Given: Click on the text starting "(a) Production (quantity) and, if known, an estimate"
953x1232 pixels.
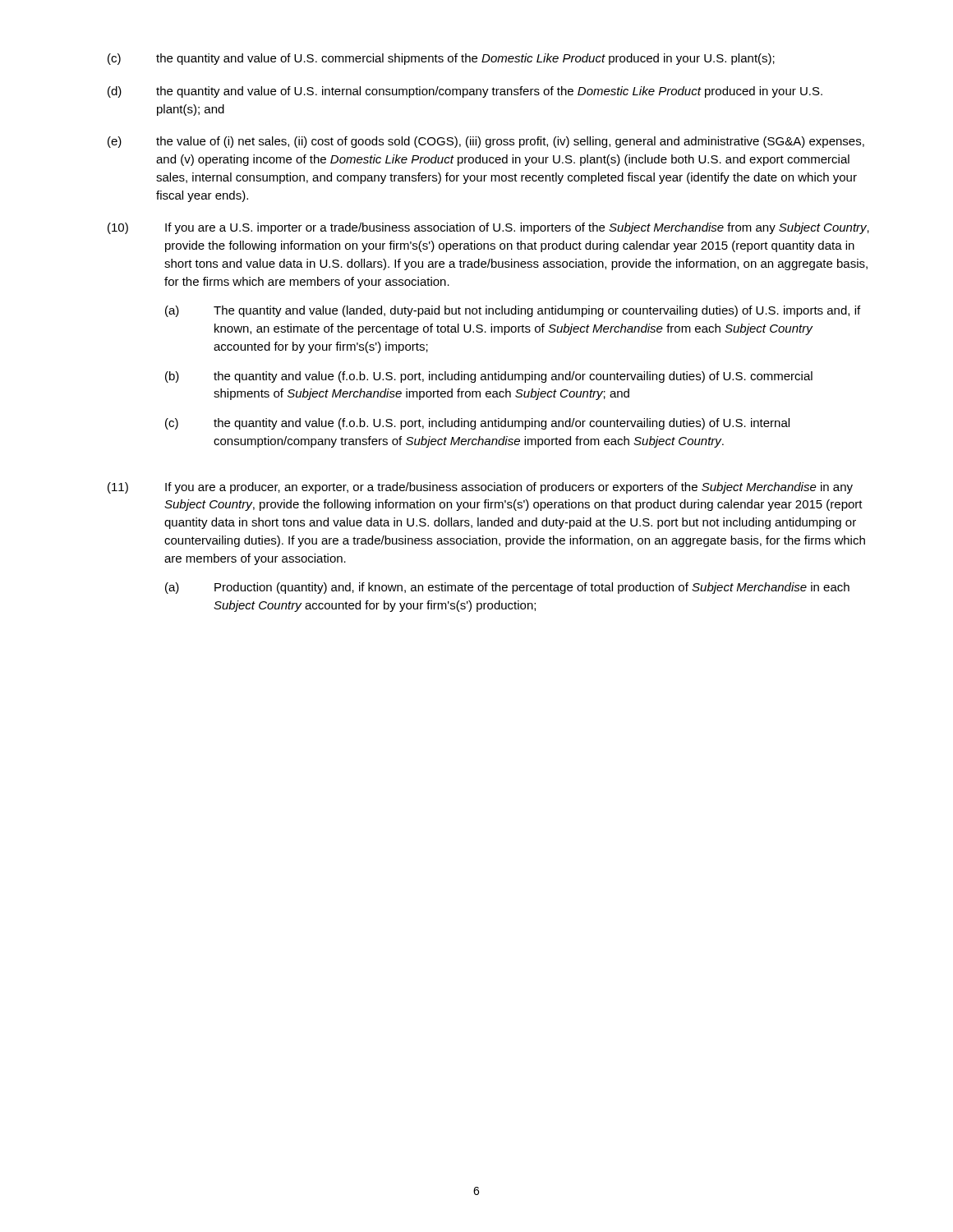Looking at the screenshot, I should 518,596.
